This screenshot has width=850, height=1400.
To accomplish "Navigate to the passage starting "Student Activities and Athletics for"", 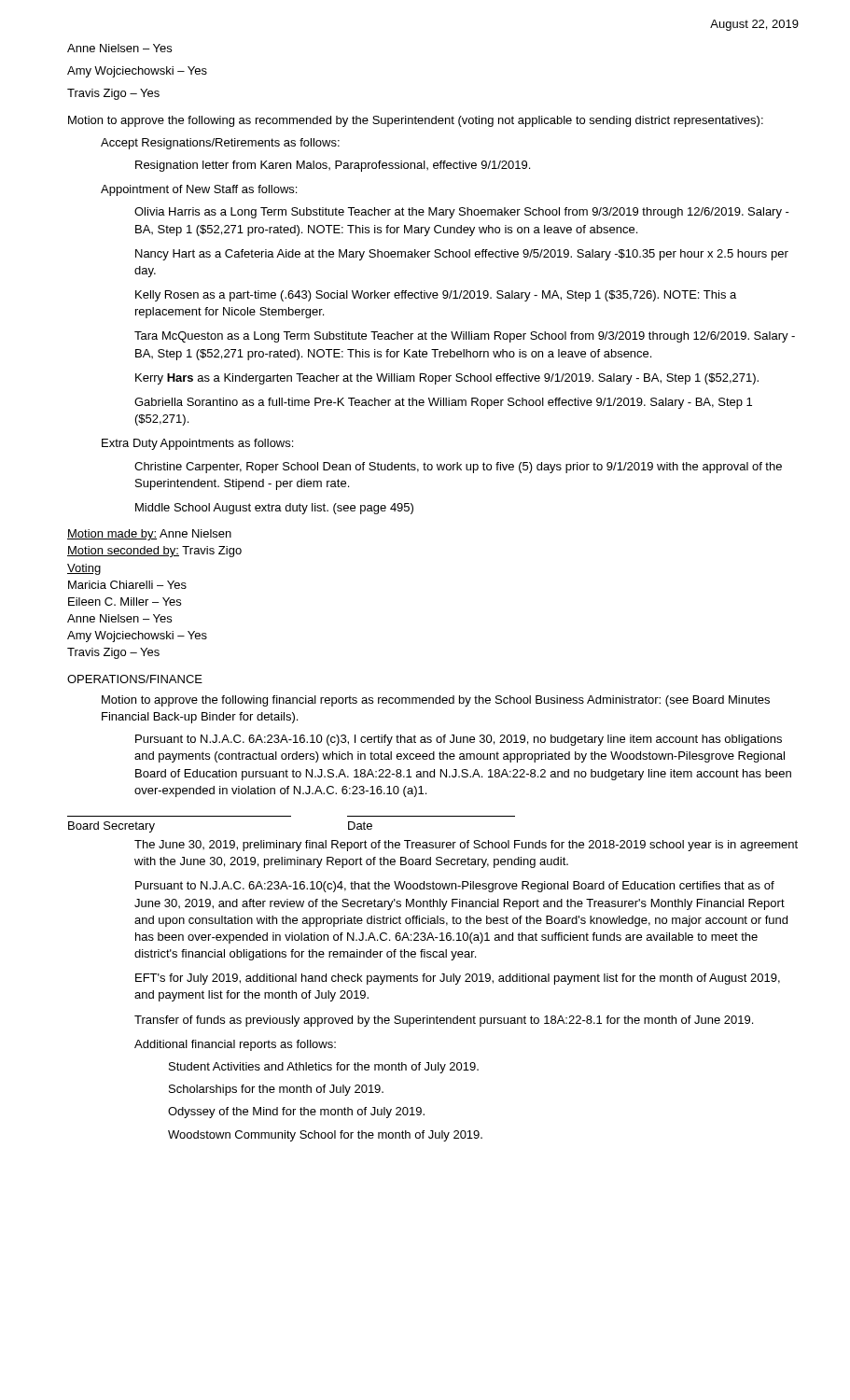I will click(x=324, y=1066).
